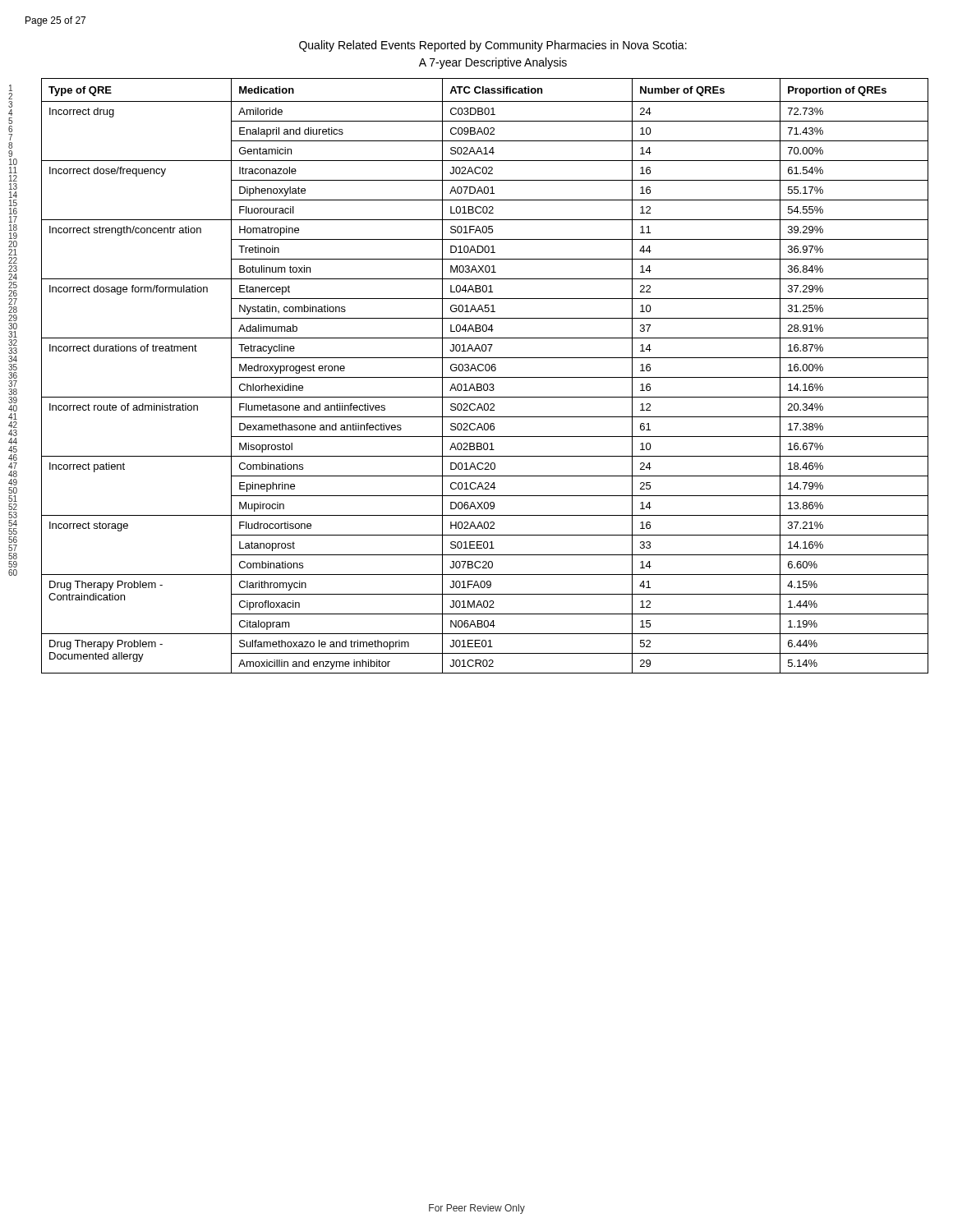Locate the title
This screenshot has width=953, height=1232.
[x=493, y=54]
